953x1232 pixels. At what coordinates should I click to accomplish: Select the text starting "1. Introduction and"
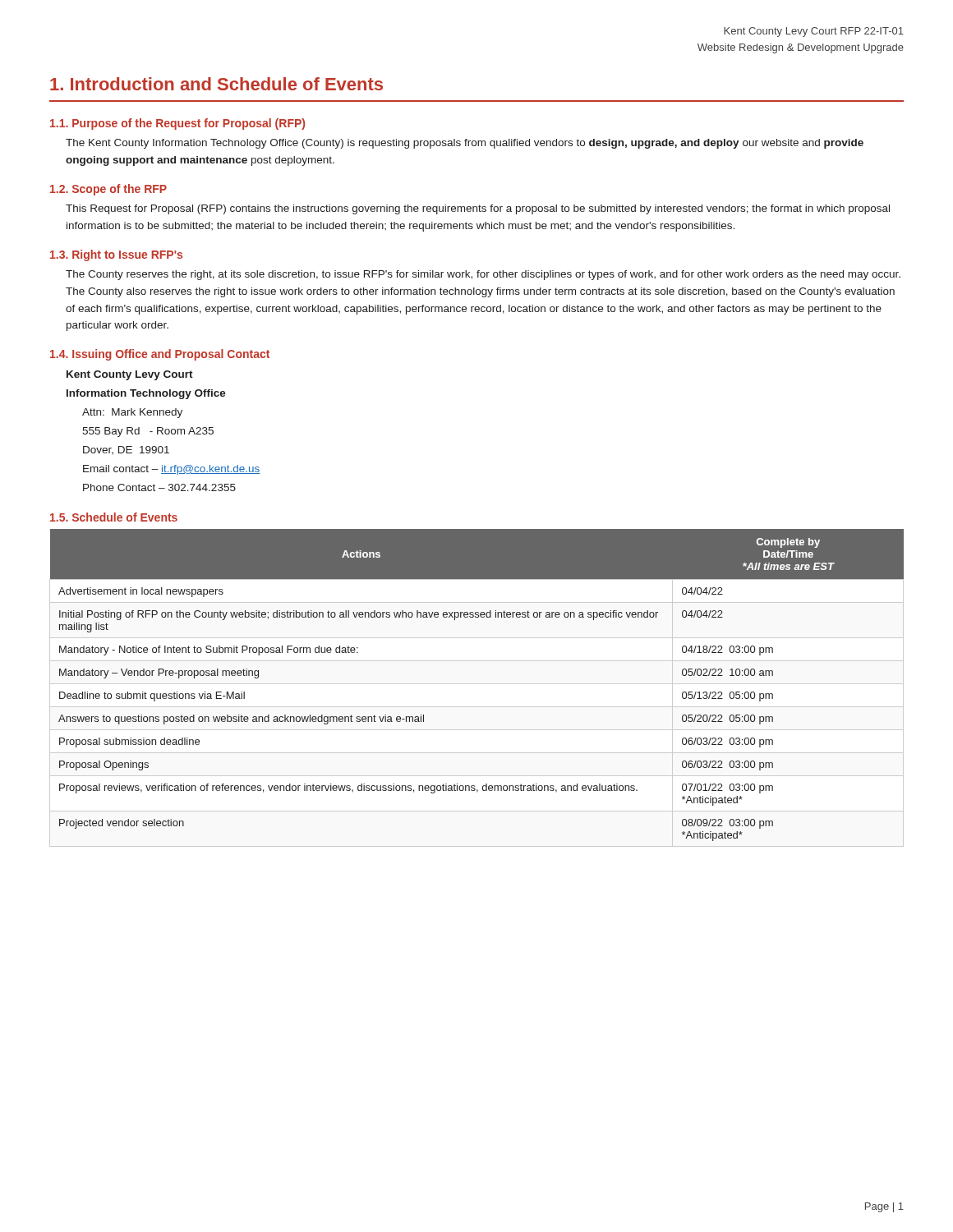click(x=216, y=84)
